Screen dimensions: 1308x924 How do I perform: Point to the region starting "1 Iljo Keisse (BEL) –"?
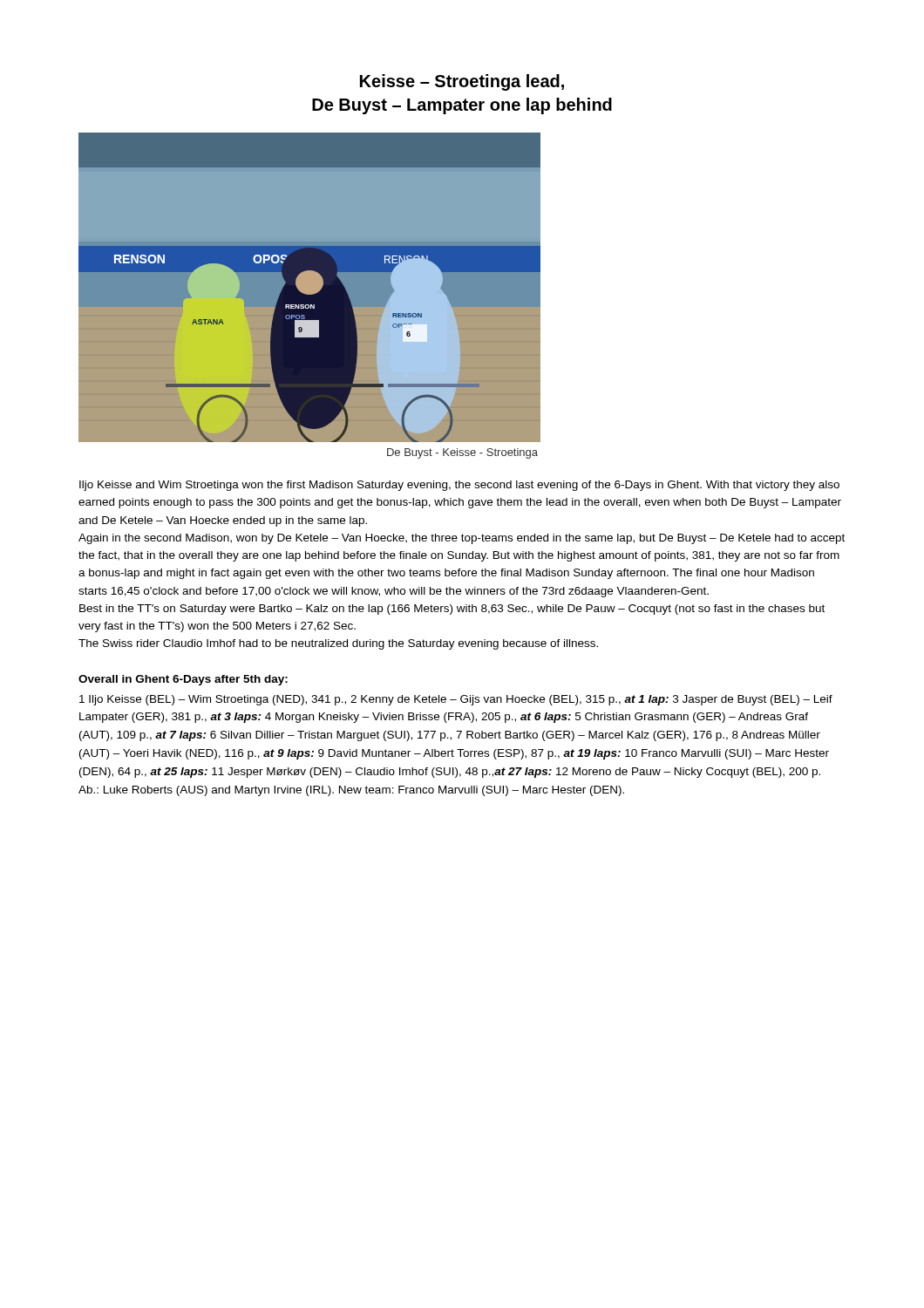point(455,744)
